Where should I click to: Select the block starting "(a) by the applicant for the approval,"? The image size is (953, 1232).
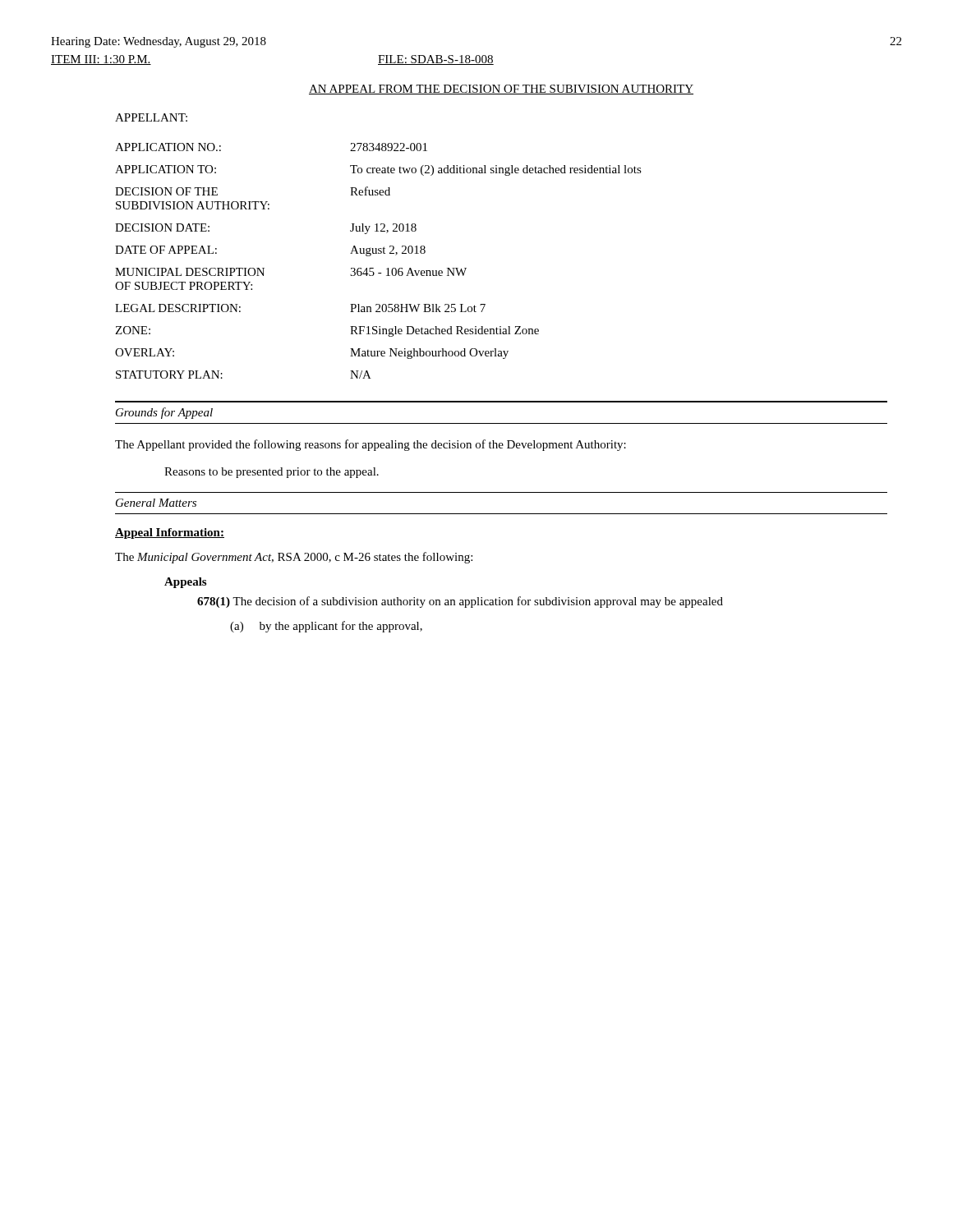pos(326,626)
